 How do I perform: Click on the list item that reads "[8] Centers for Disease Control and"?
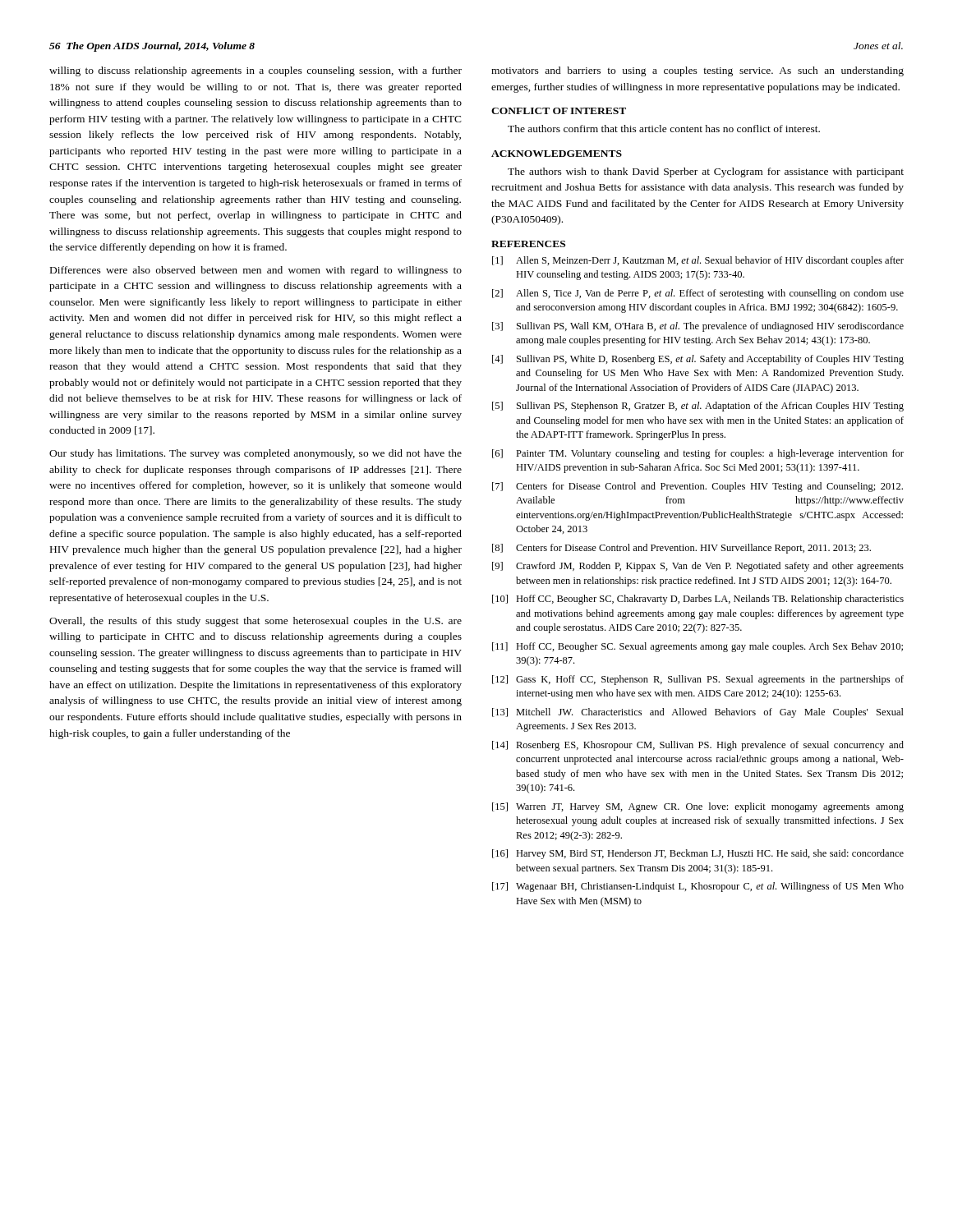pos(698,548)
